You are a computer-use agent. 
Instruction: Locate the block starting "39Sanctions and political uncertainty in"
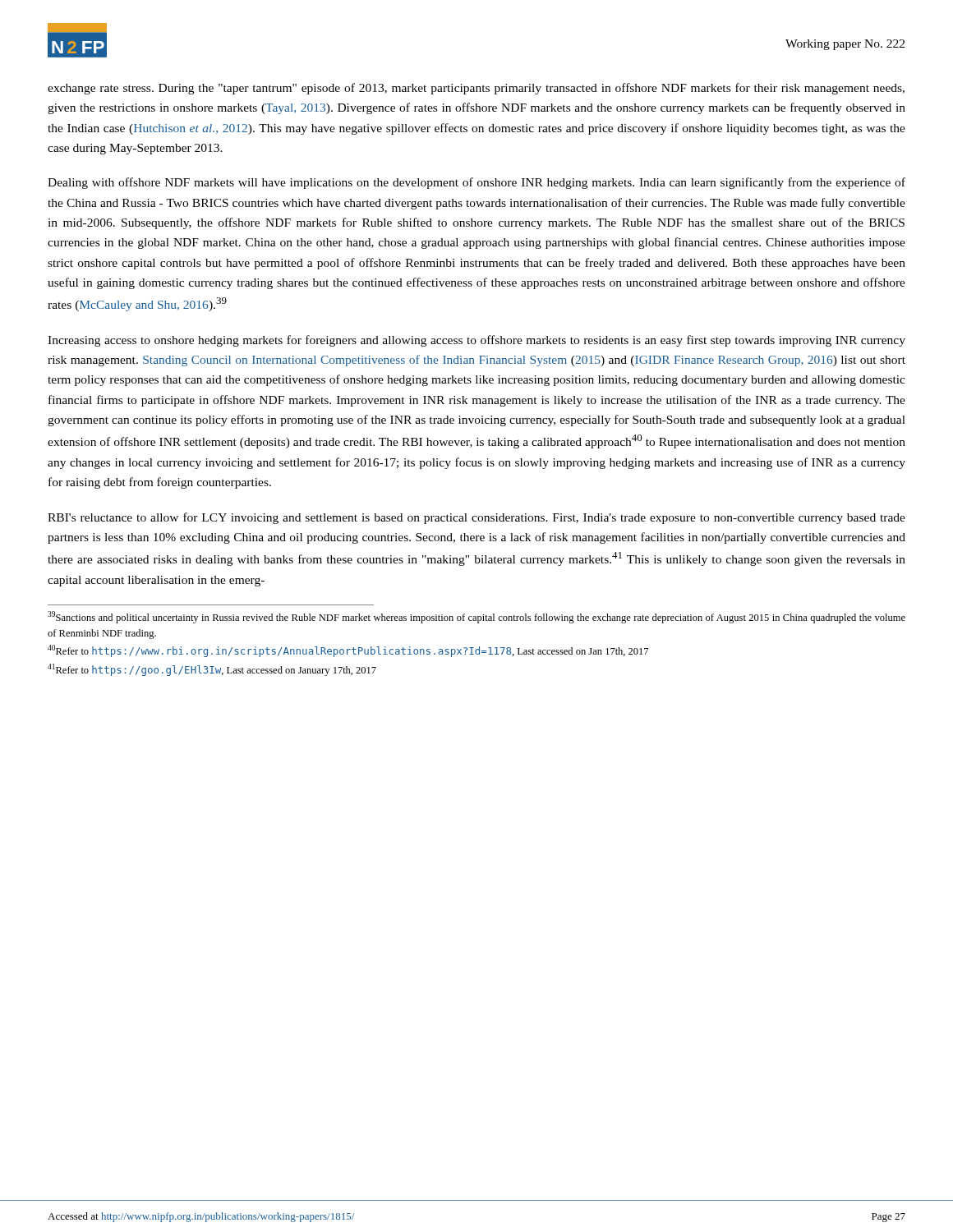tap(476, 624)
